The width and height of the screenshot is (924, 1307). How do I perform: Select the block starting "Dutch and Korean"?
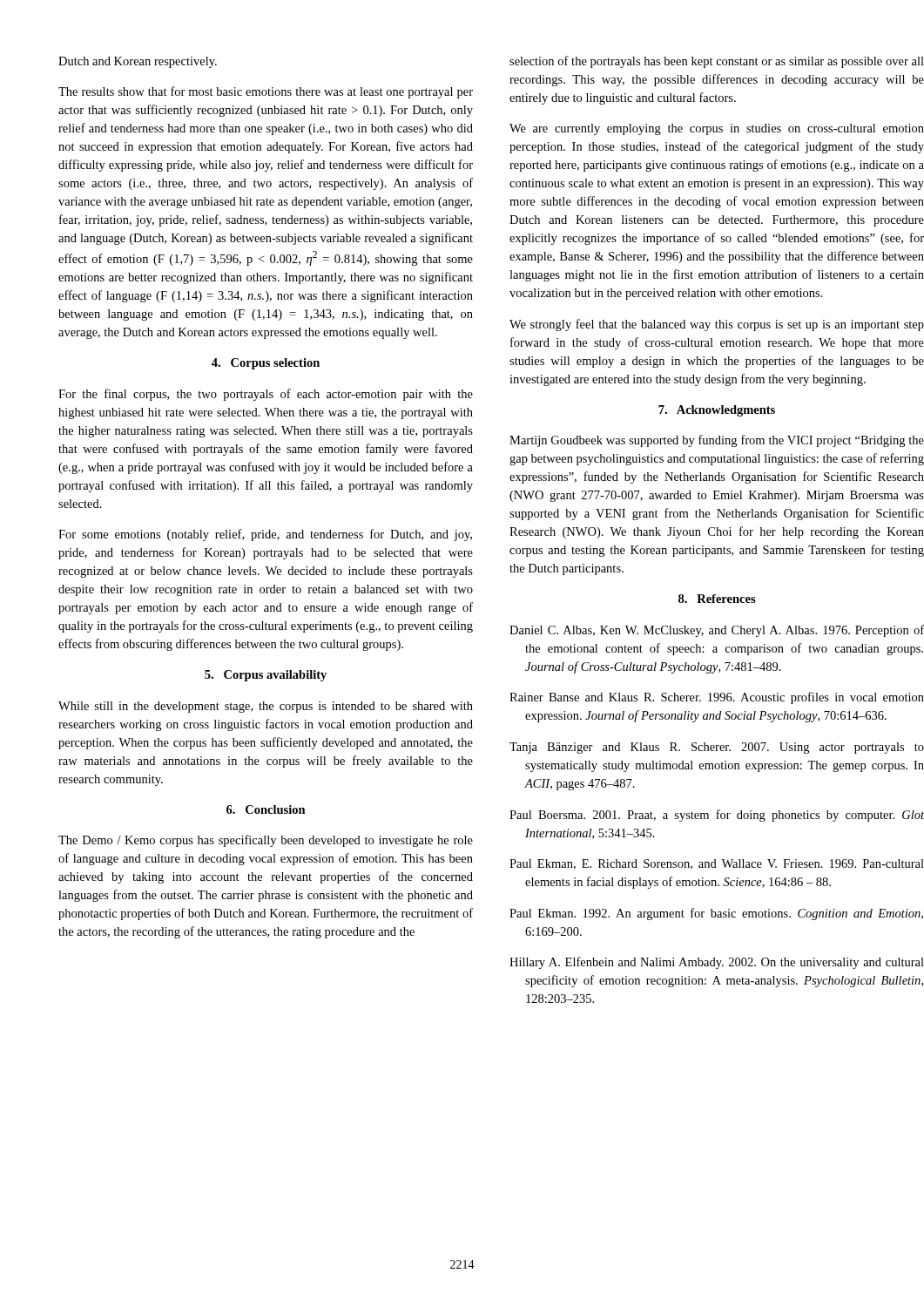tap(266, 197)
